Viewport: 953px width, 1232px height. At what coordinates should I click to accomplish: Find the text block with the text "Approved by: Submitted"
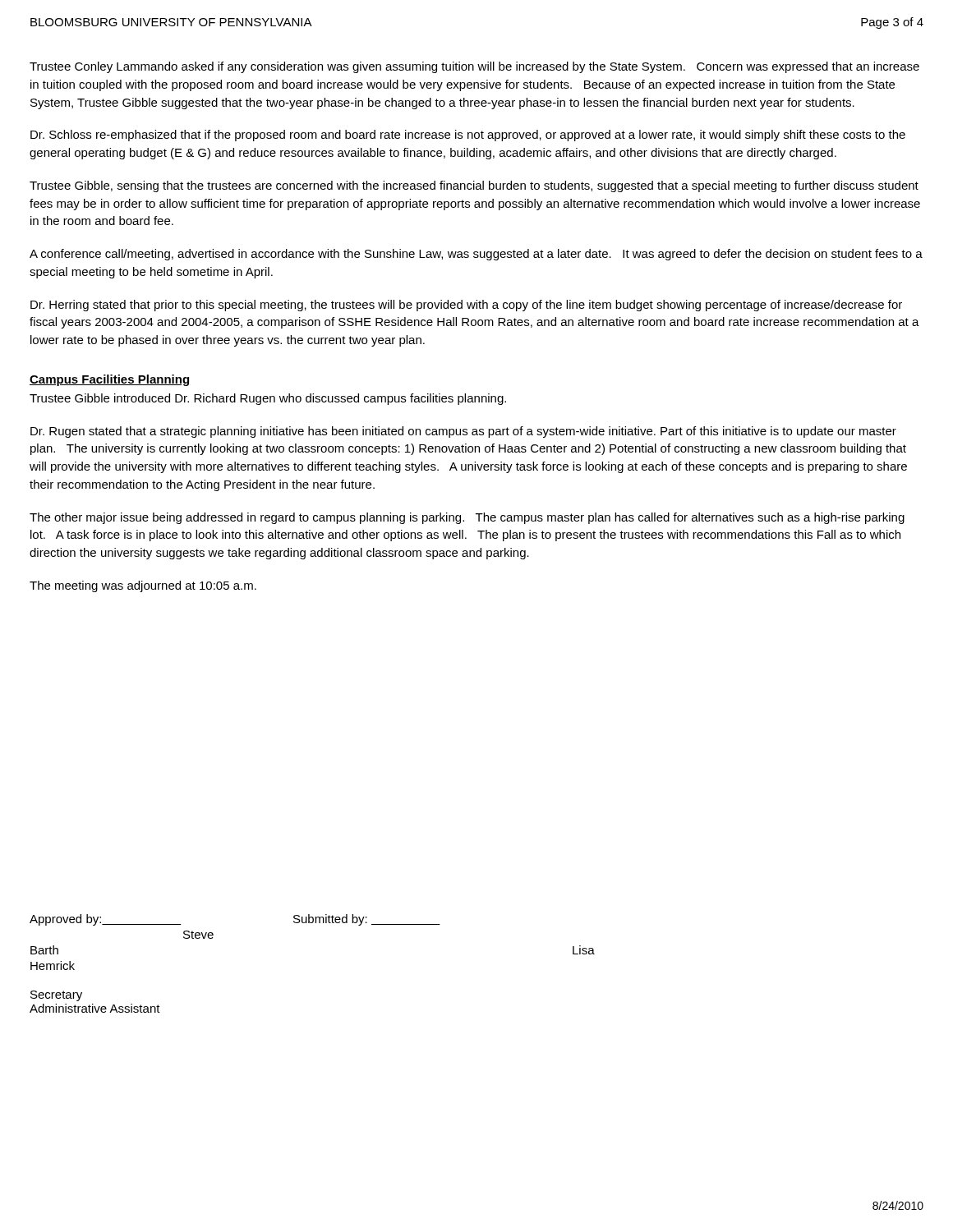click(x=64, y=919)
